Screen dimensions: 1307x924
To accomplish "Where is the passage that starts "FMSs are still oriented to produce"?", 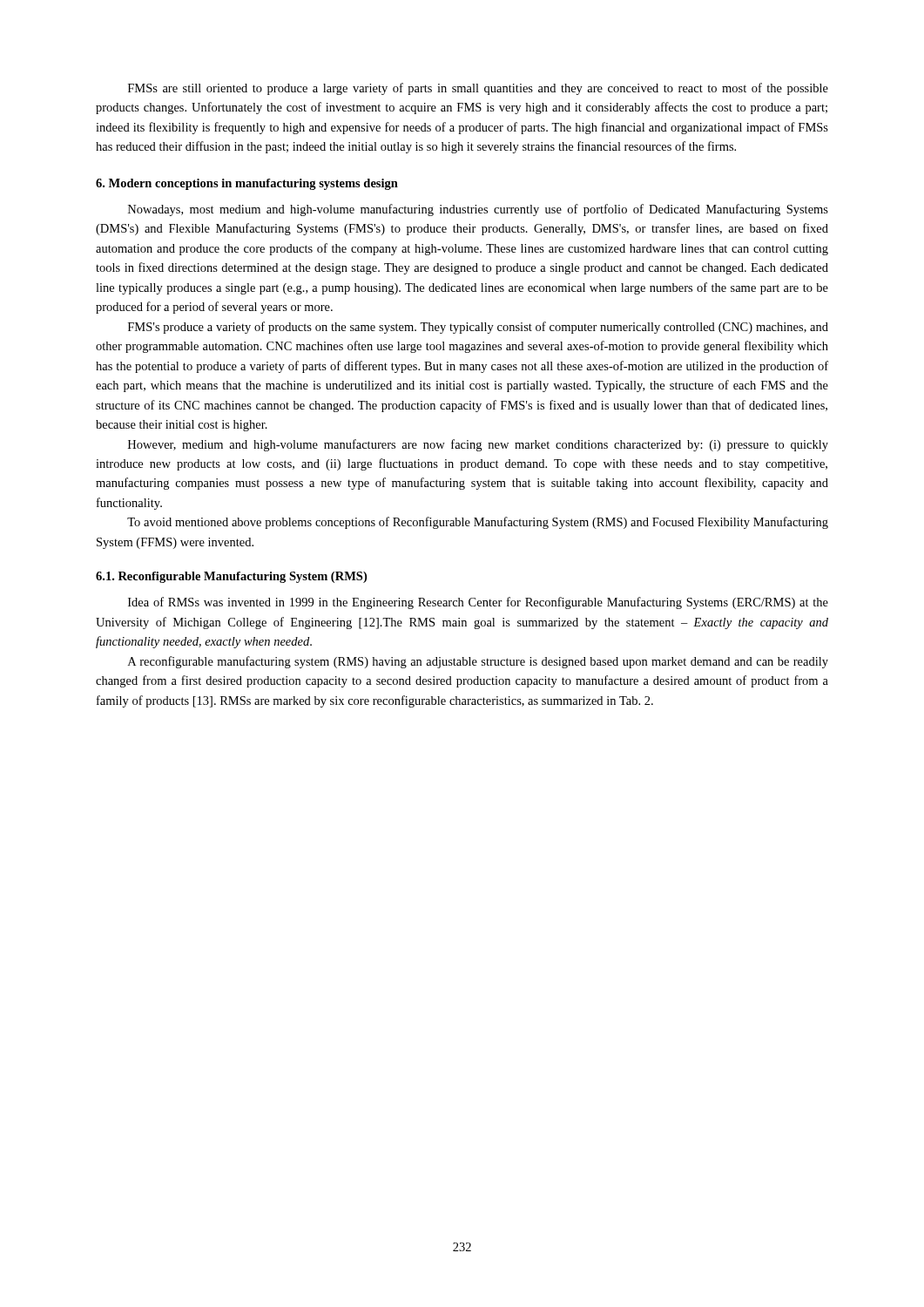I will pos(462,117).
